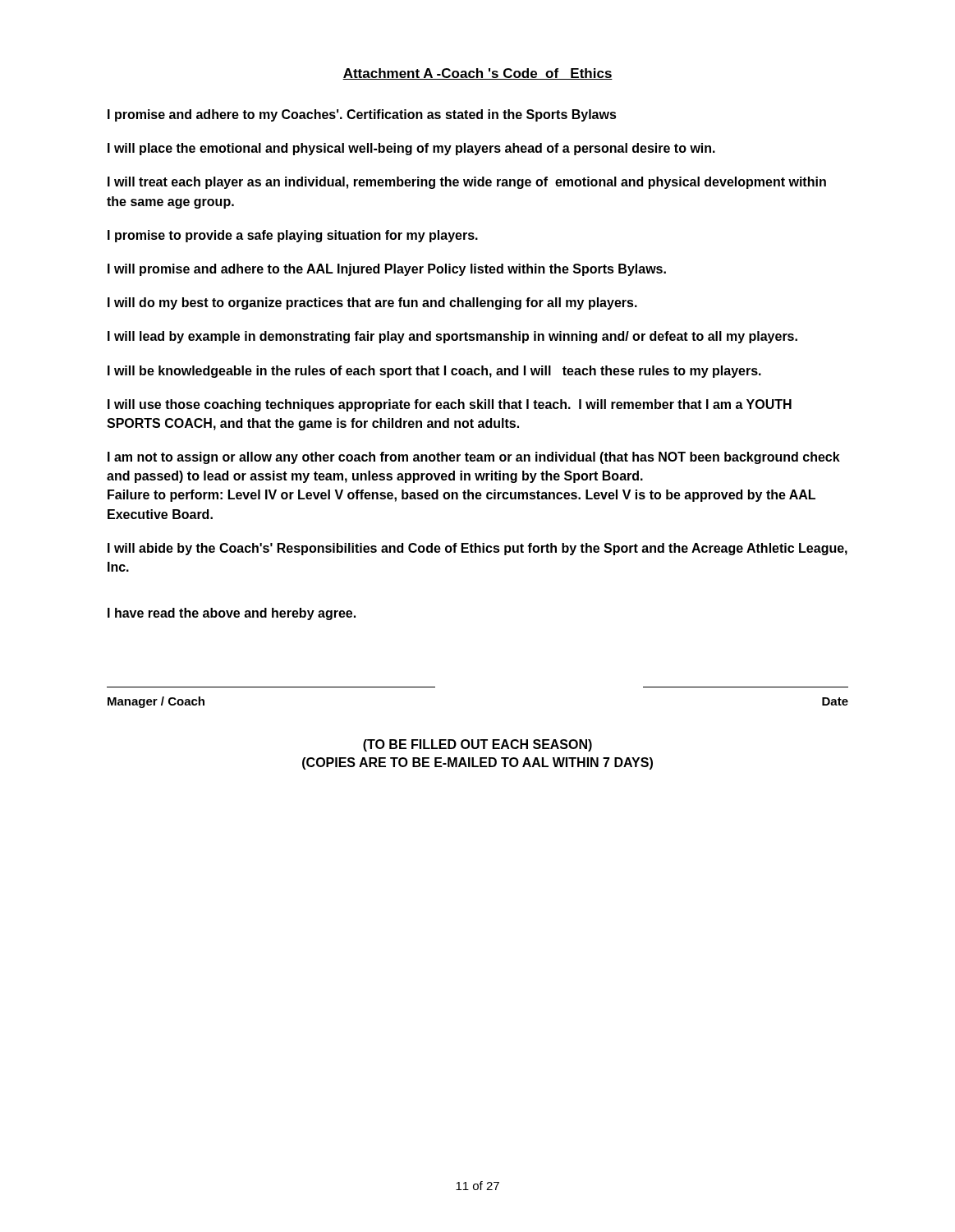
Task: Find the text block with the text "I am not to"
Action: [473, 486]
